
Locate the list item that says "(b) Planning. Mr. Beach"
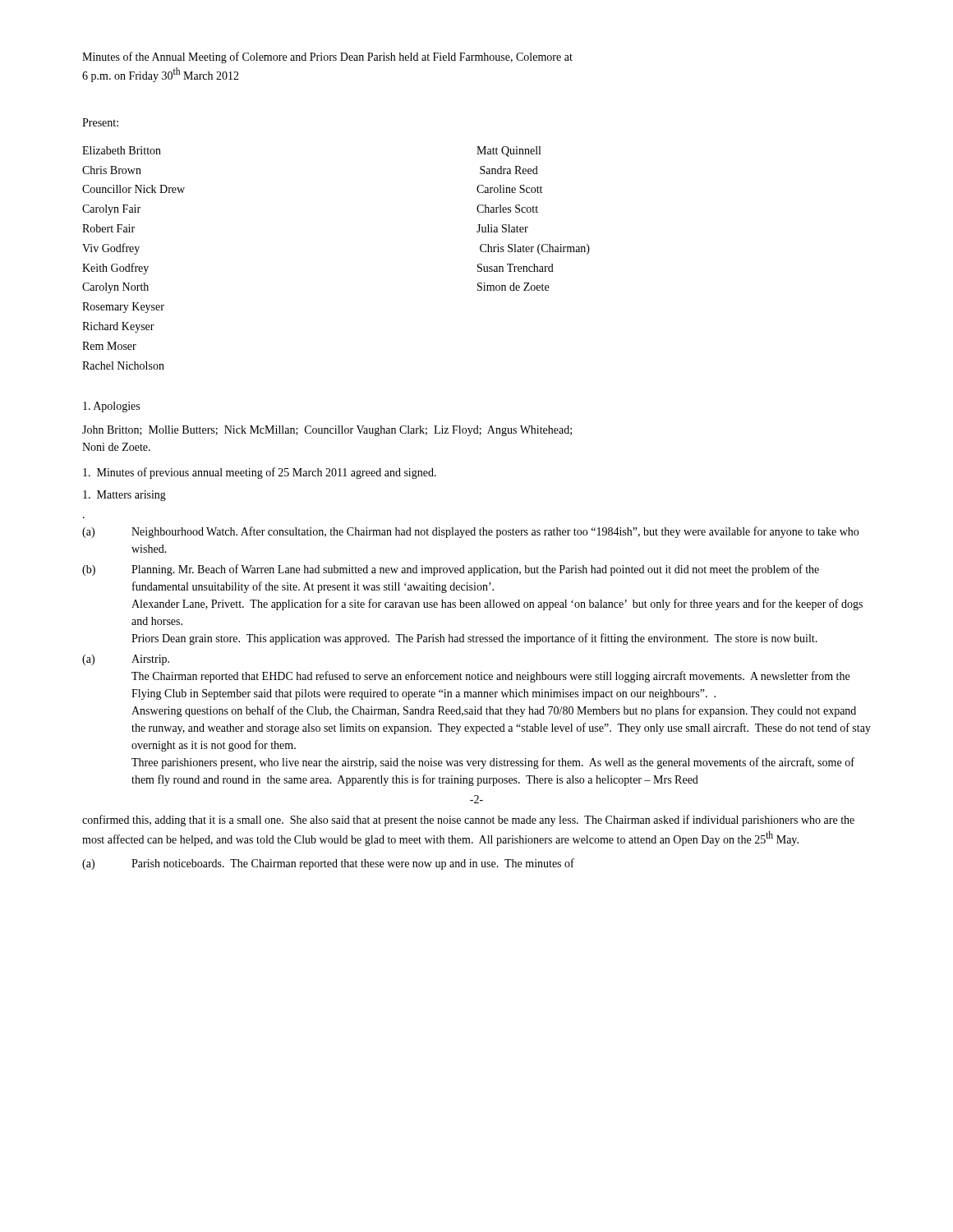point(476,604)
